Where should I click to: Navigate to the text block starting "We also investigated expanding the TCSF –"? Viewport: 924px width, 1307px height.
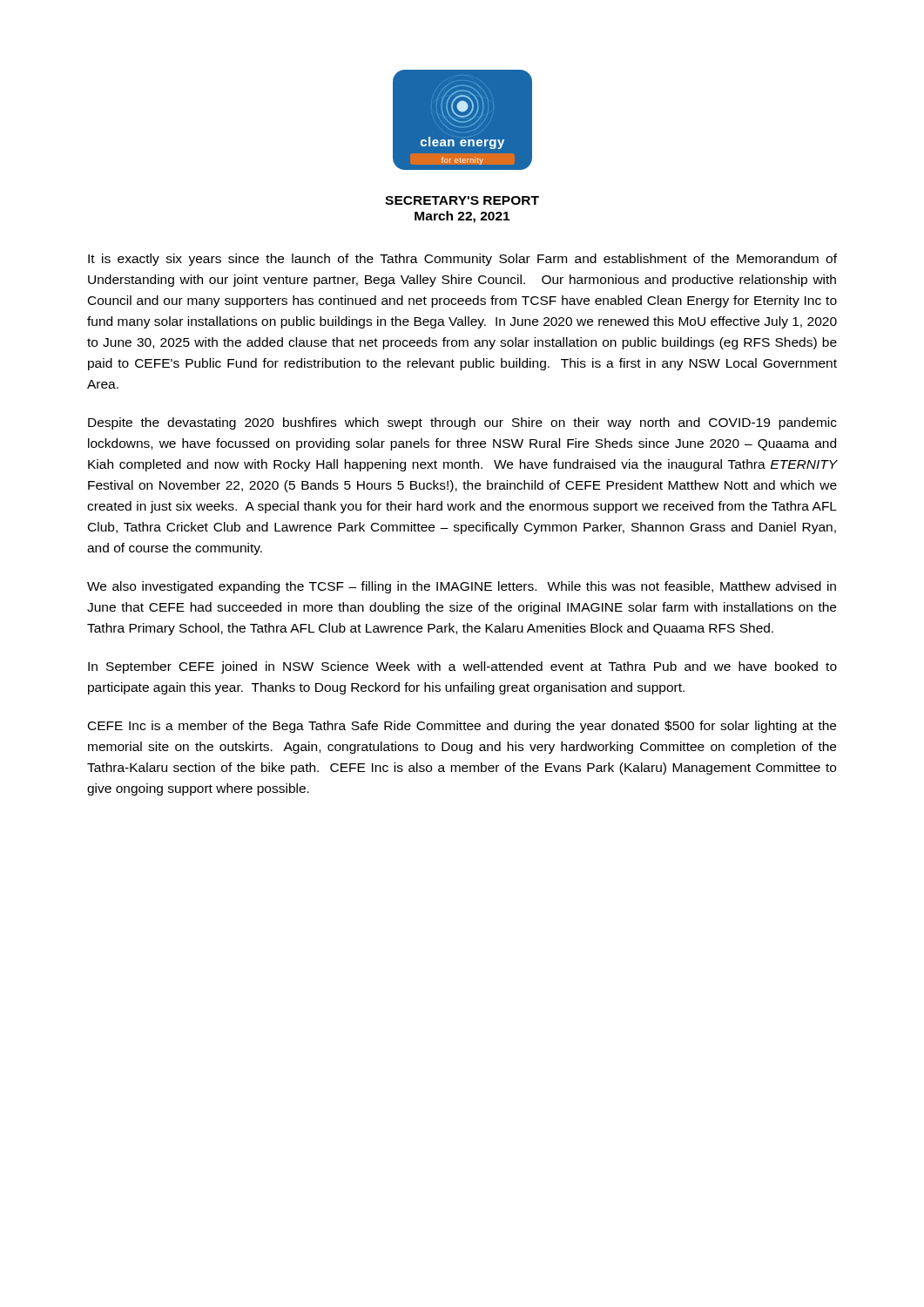(x=462, y=607)
